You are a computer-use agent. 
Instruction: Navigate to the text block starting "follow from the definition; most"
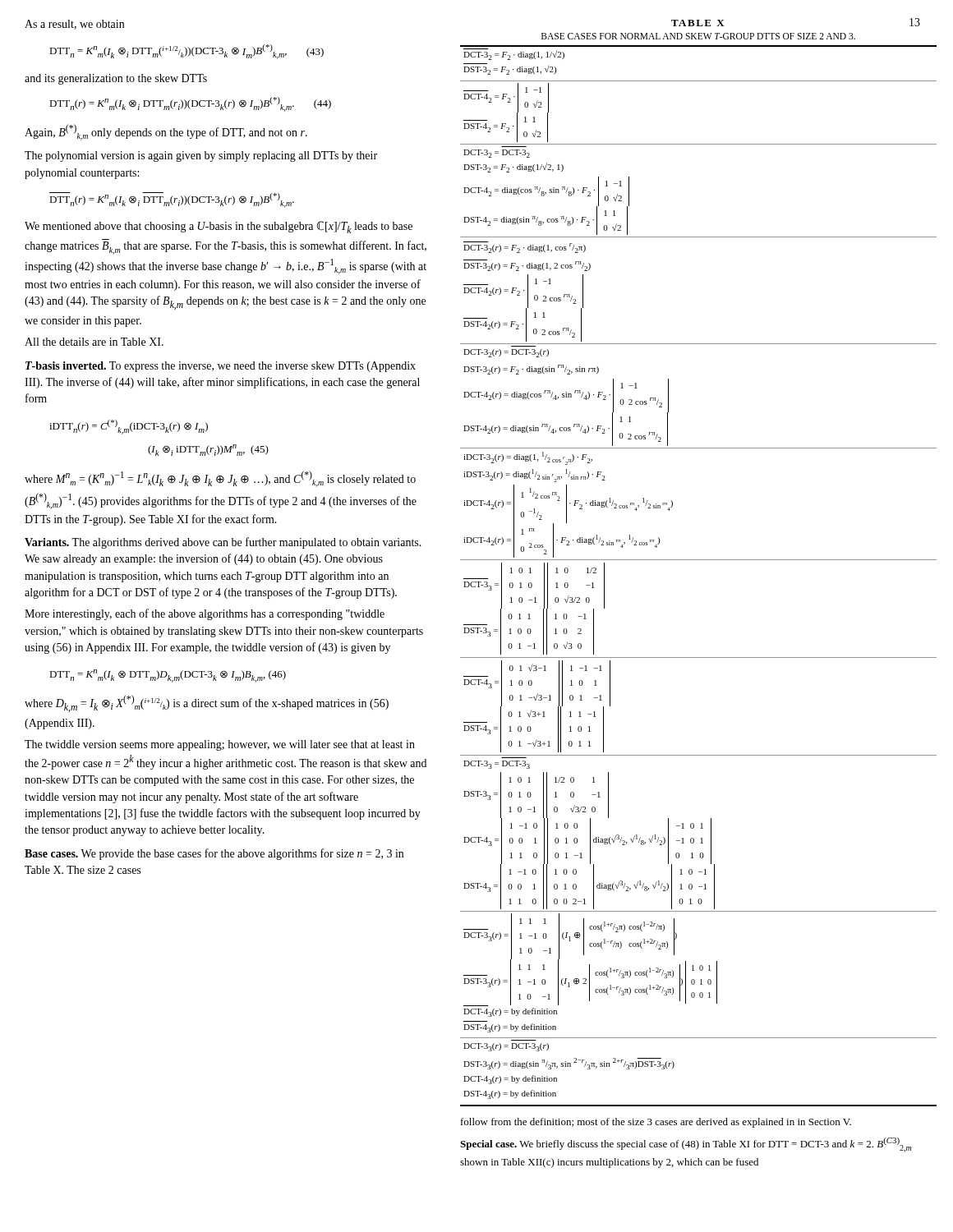(698, 1142)
